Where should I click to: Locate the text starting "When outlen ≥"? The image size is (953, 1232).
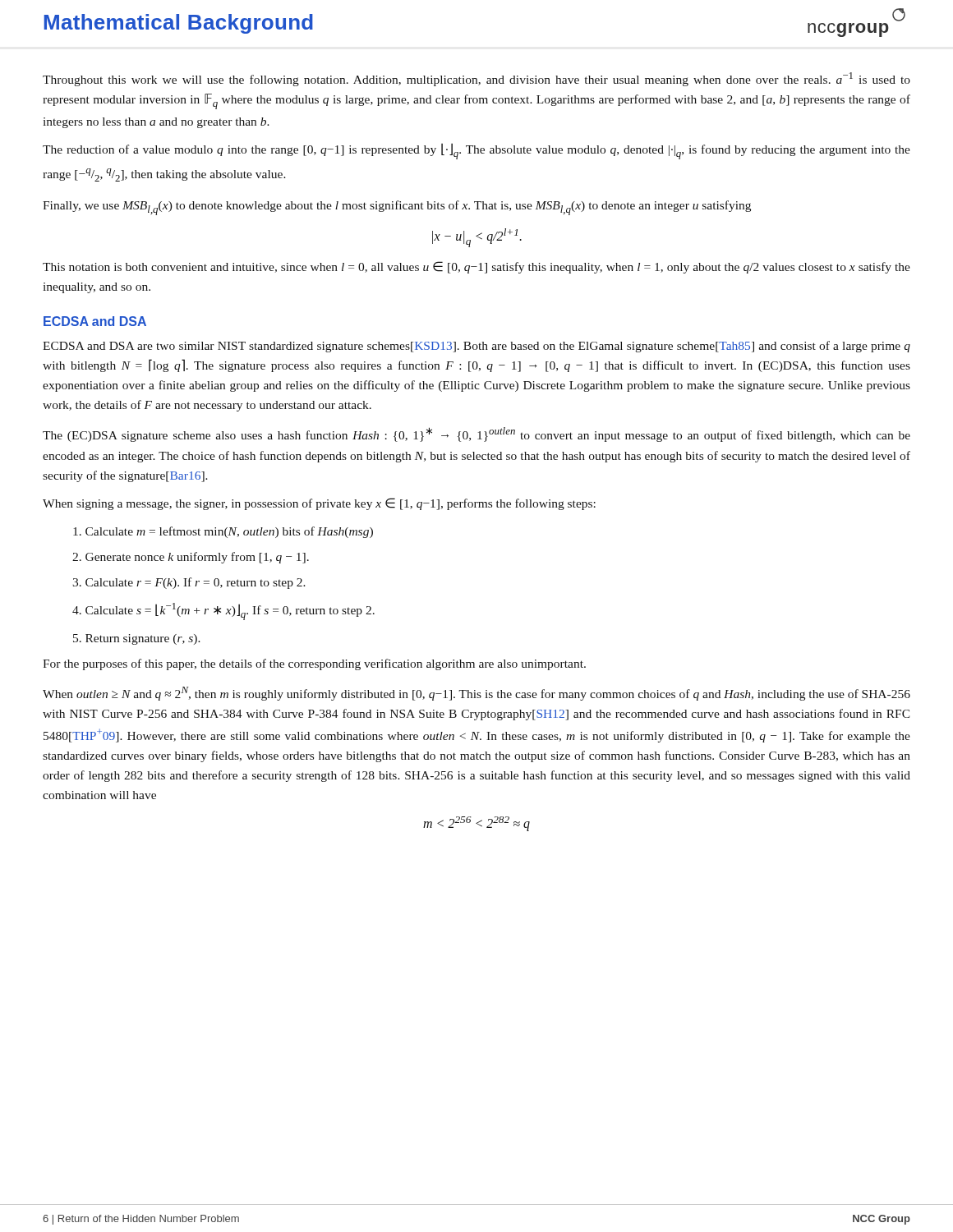pyautogui.click(x=476, y=743)
